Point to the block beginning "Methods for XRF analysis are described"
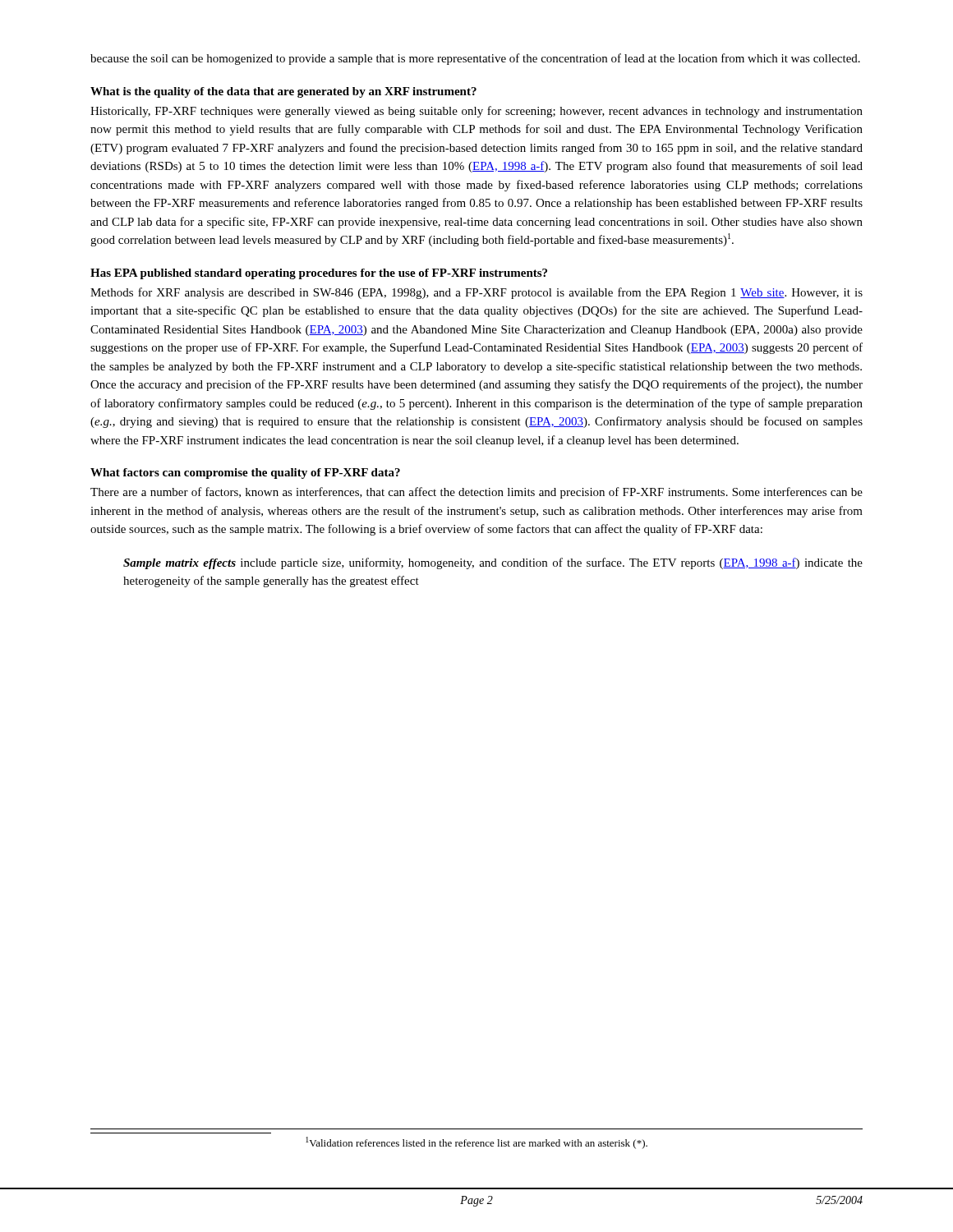 (x=476, y=366)
